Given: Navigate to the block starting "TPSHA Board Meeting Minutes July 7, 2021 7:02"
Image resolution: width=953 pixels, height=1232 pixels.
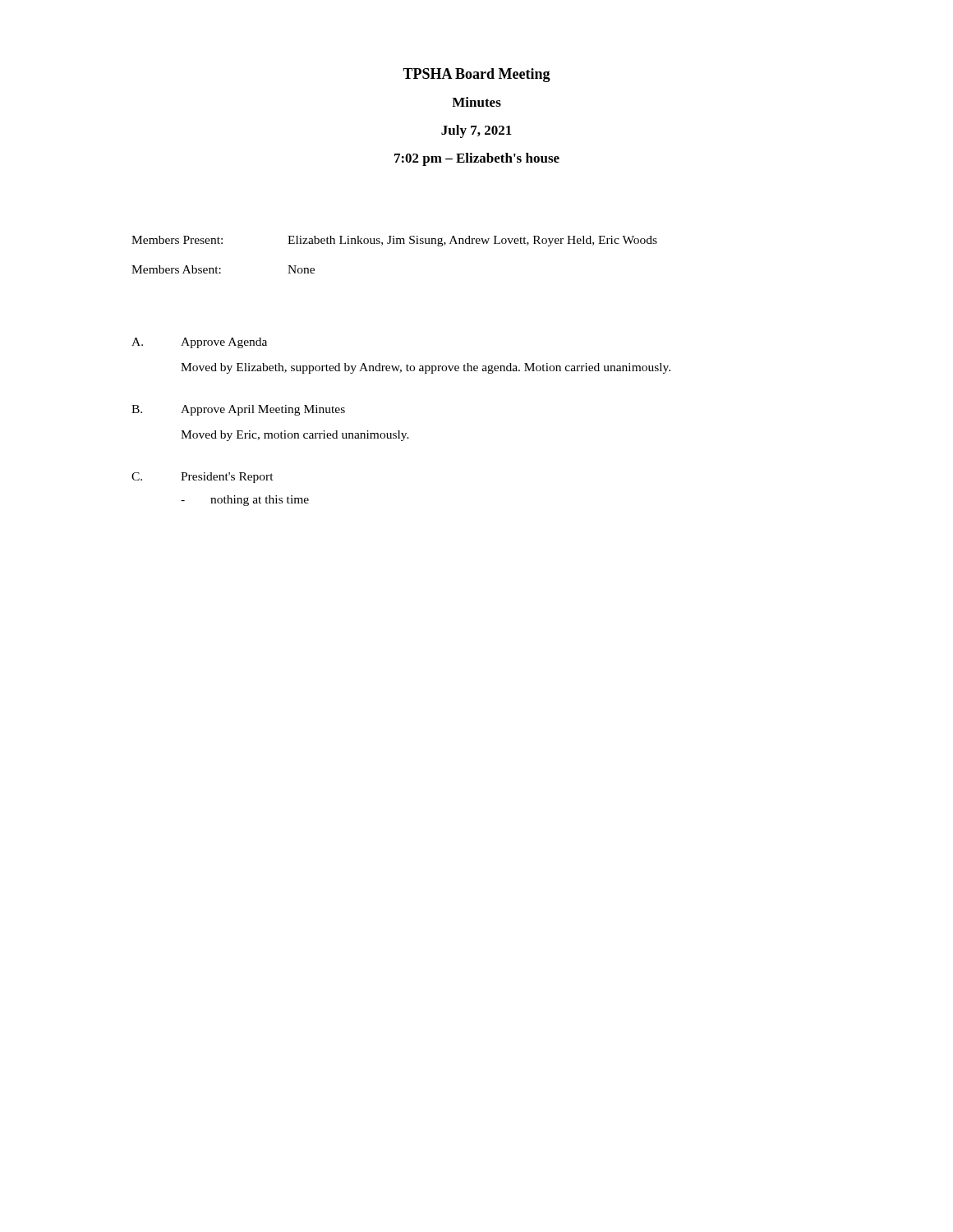Looking at the screenshot, I should [476, 116].
